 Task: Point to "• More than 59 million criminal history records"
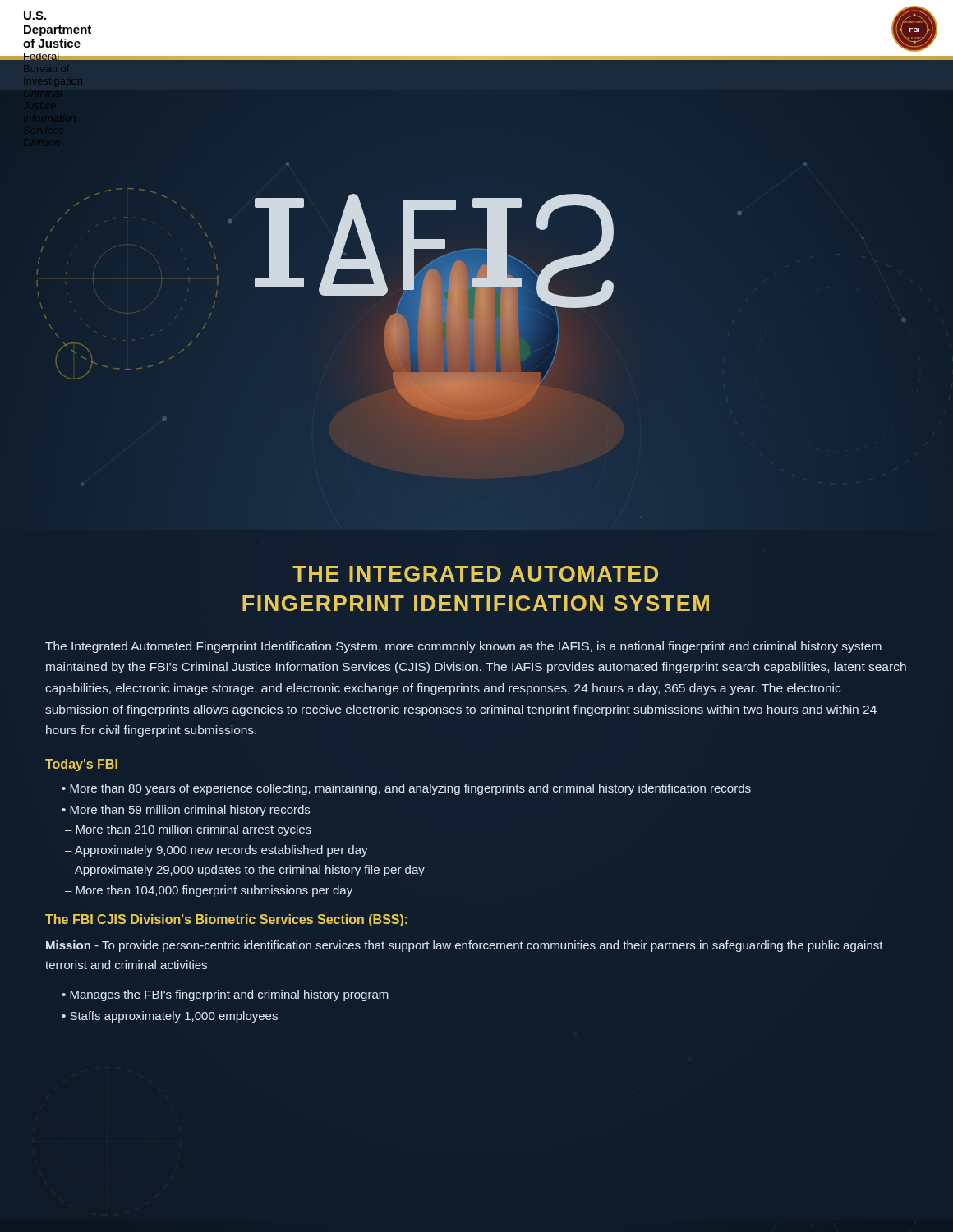pos(186,809)
